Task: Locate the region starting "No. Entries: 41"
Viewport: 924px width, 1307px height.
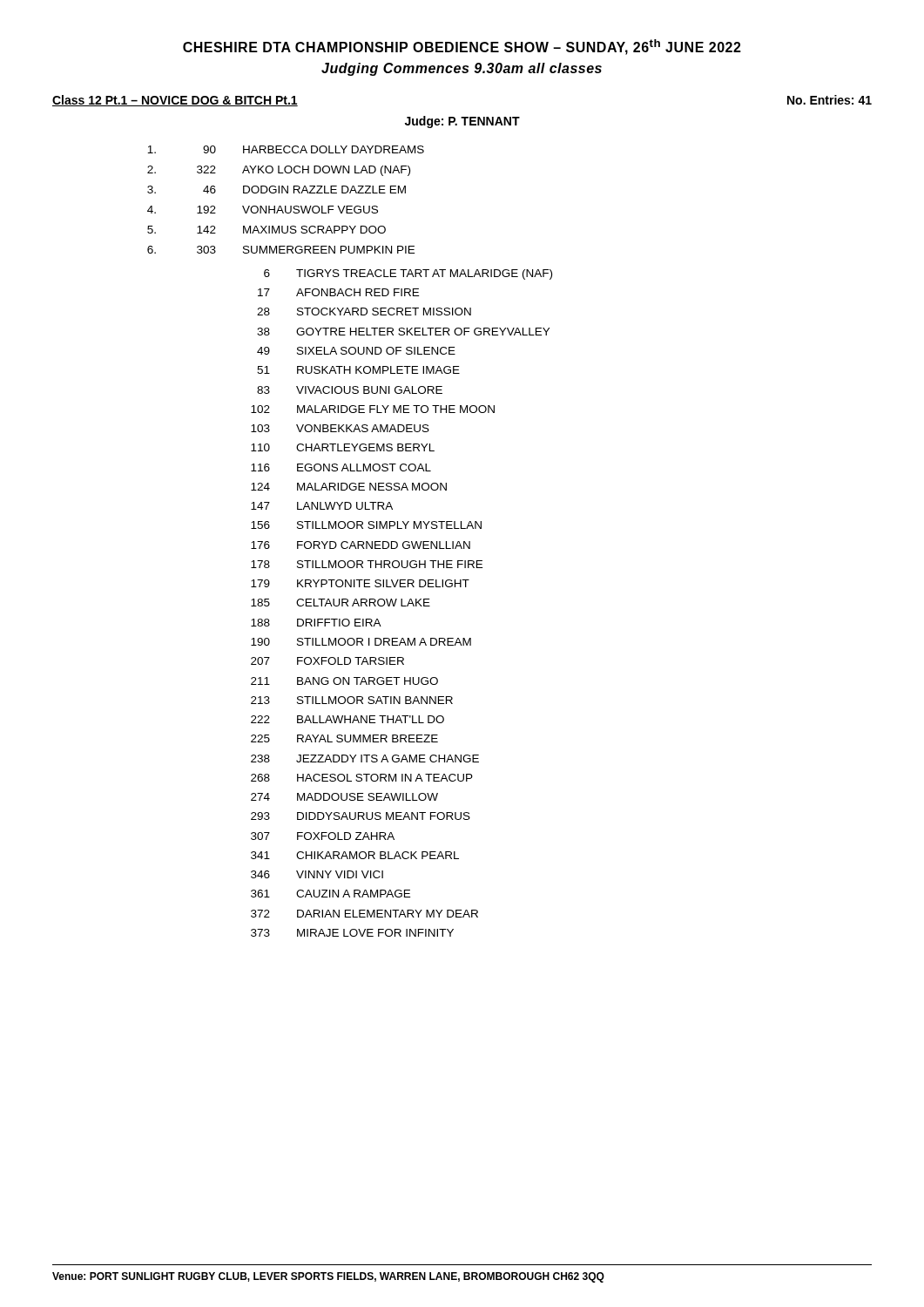Action: (x=829, y=101)
